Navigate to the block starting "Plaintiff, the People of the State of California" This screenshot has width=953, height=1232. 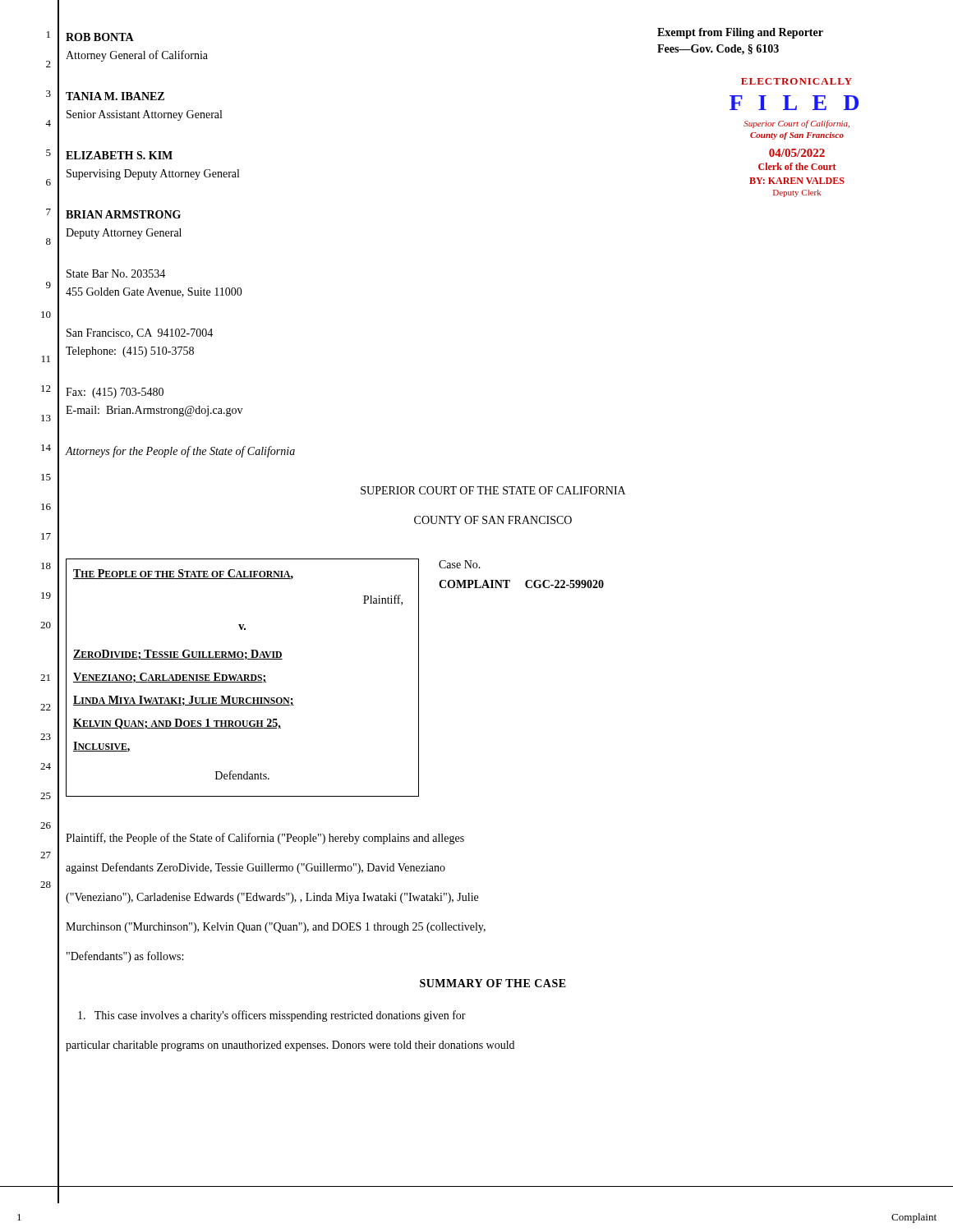point(265,839)
